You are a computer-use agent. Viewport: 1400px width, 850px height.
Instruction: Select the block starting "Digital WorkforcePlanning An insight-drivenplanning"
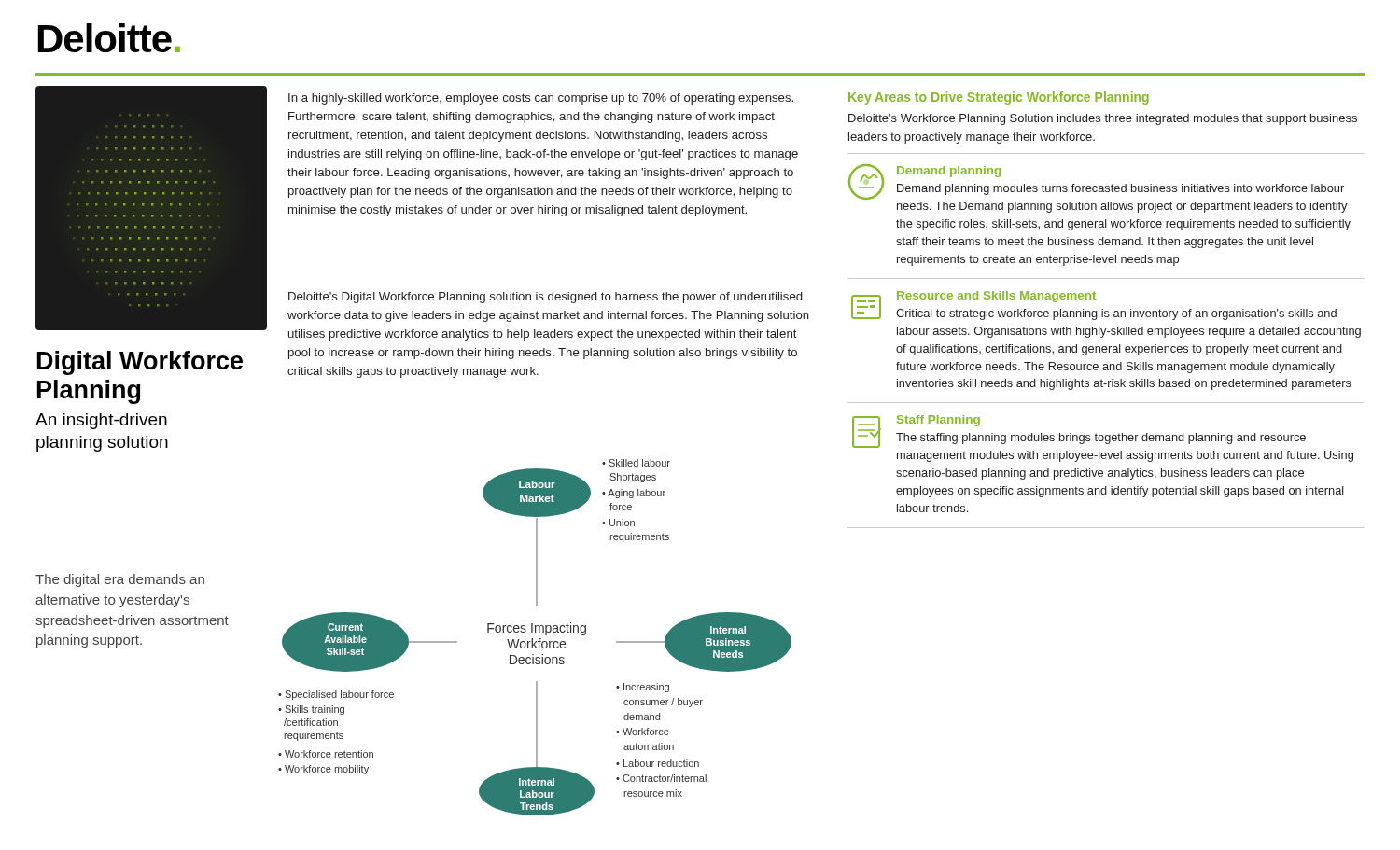point(140,363)
